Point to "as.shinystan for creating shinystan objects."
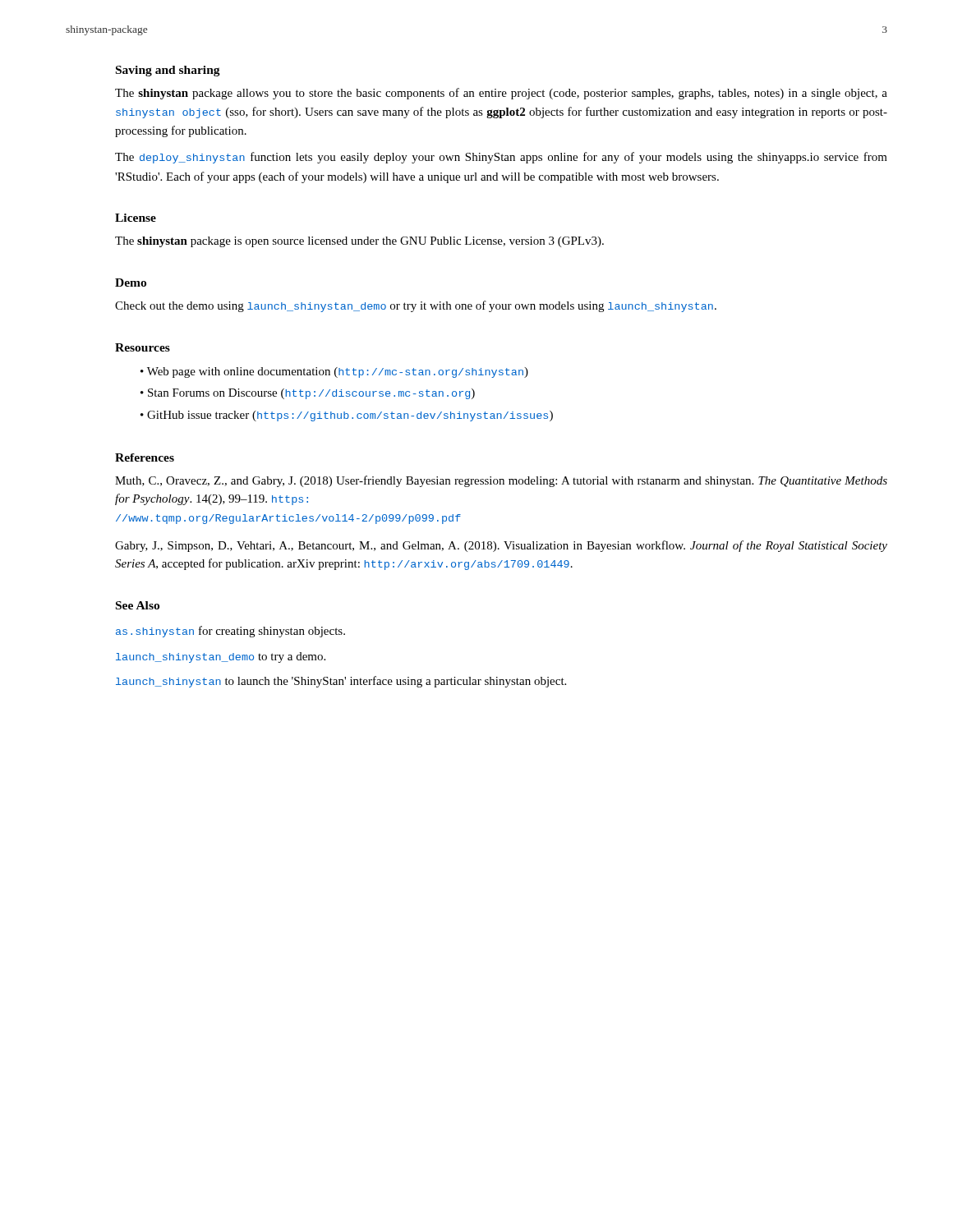The width and height of the screenshot is (953, 1232). 230,631
